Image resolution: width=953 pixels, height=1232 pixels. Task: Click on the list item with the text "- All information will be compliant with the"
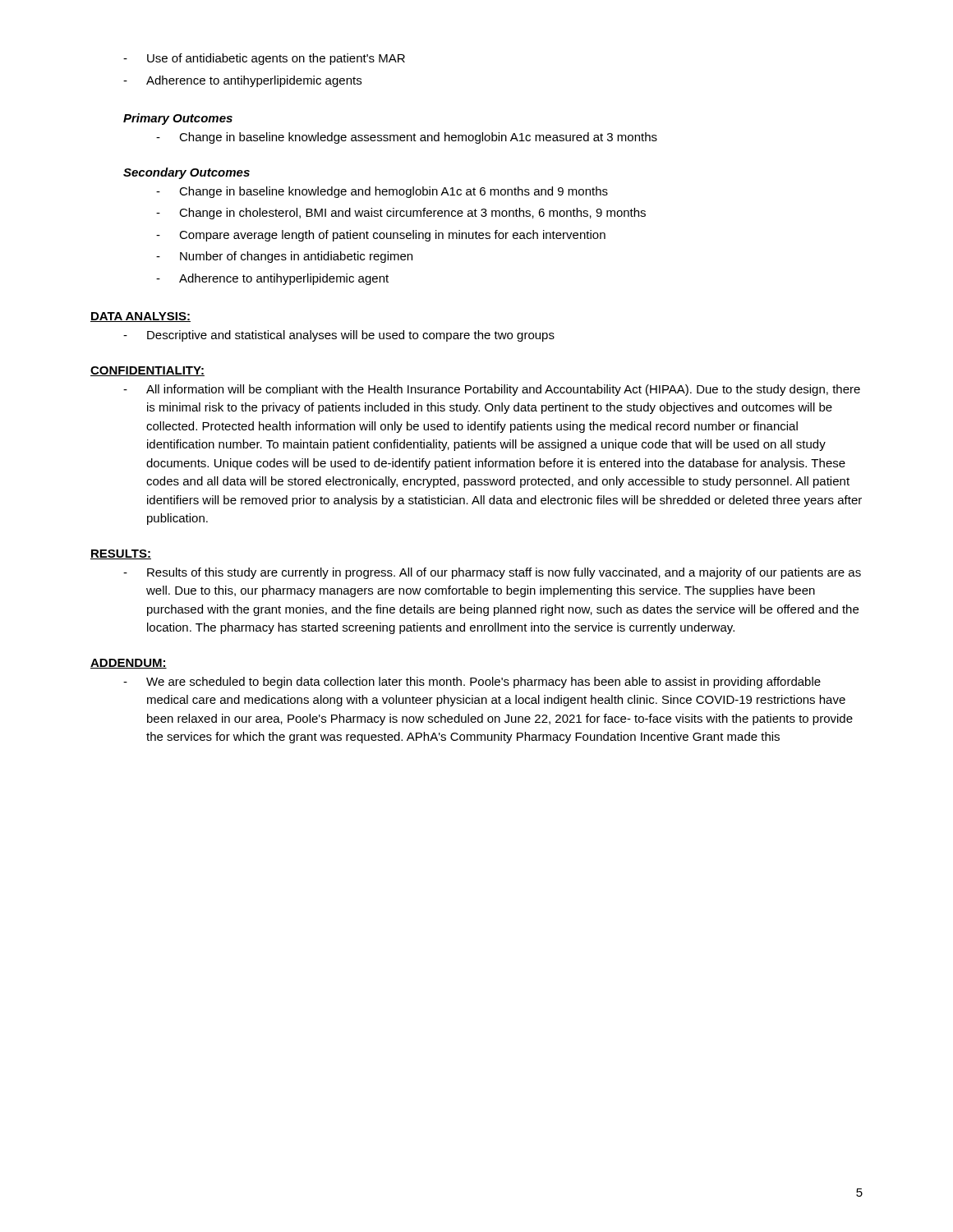click(493, 454)
